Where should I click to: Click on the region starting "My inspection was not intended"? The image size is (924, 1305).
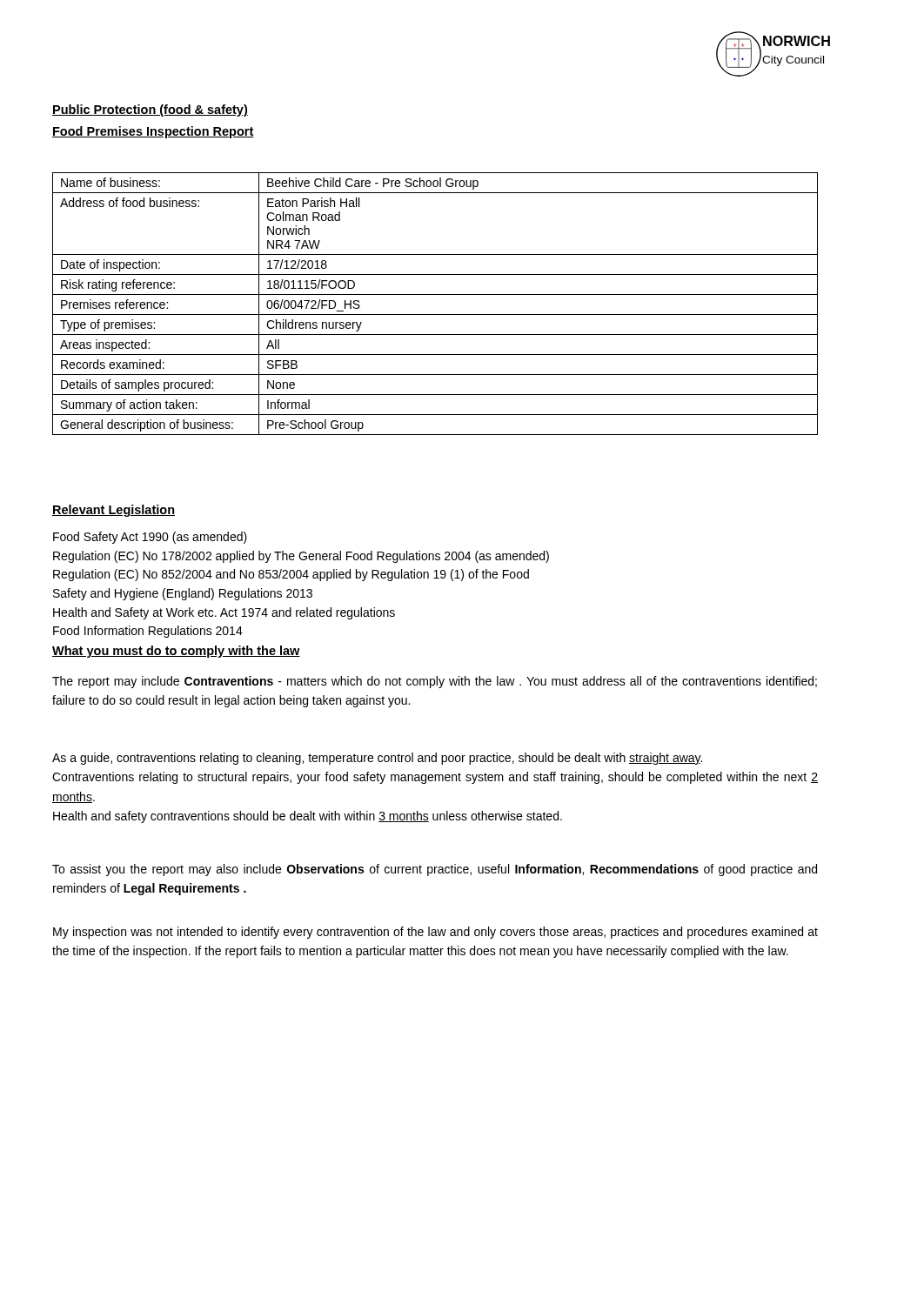point(435,942)
